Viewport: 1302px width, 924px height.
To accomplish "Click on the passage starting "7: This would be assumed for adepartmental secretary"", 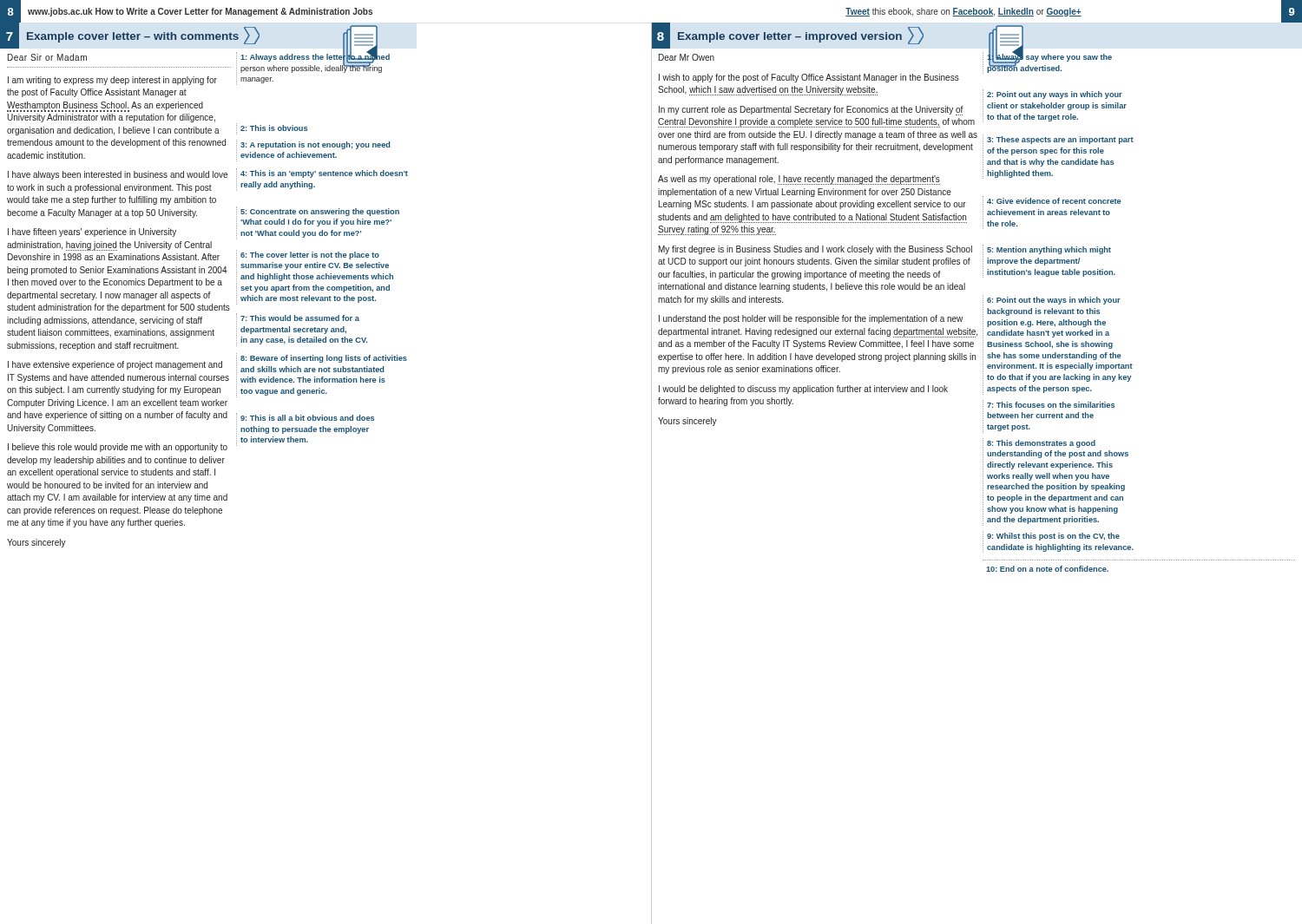I will coord(304,329).
